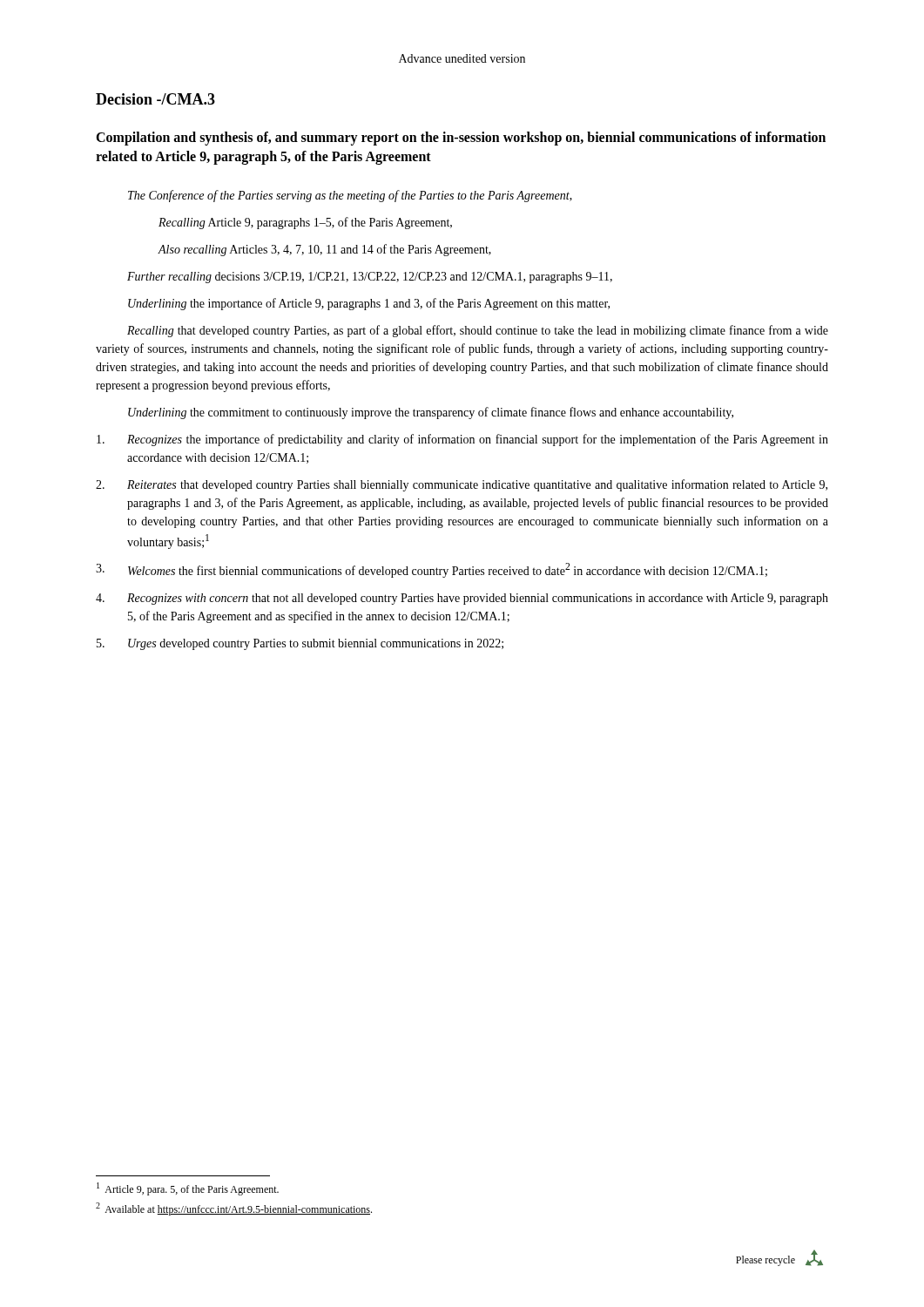Select the footnote with the text "1 Article 9, para. 5, of"
This screenshot has width=924, height=1307.
[x=188, y=1188]
